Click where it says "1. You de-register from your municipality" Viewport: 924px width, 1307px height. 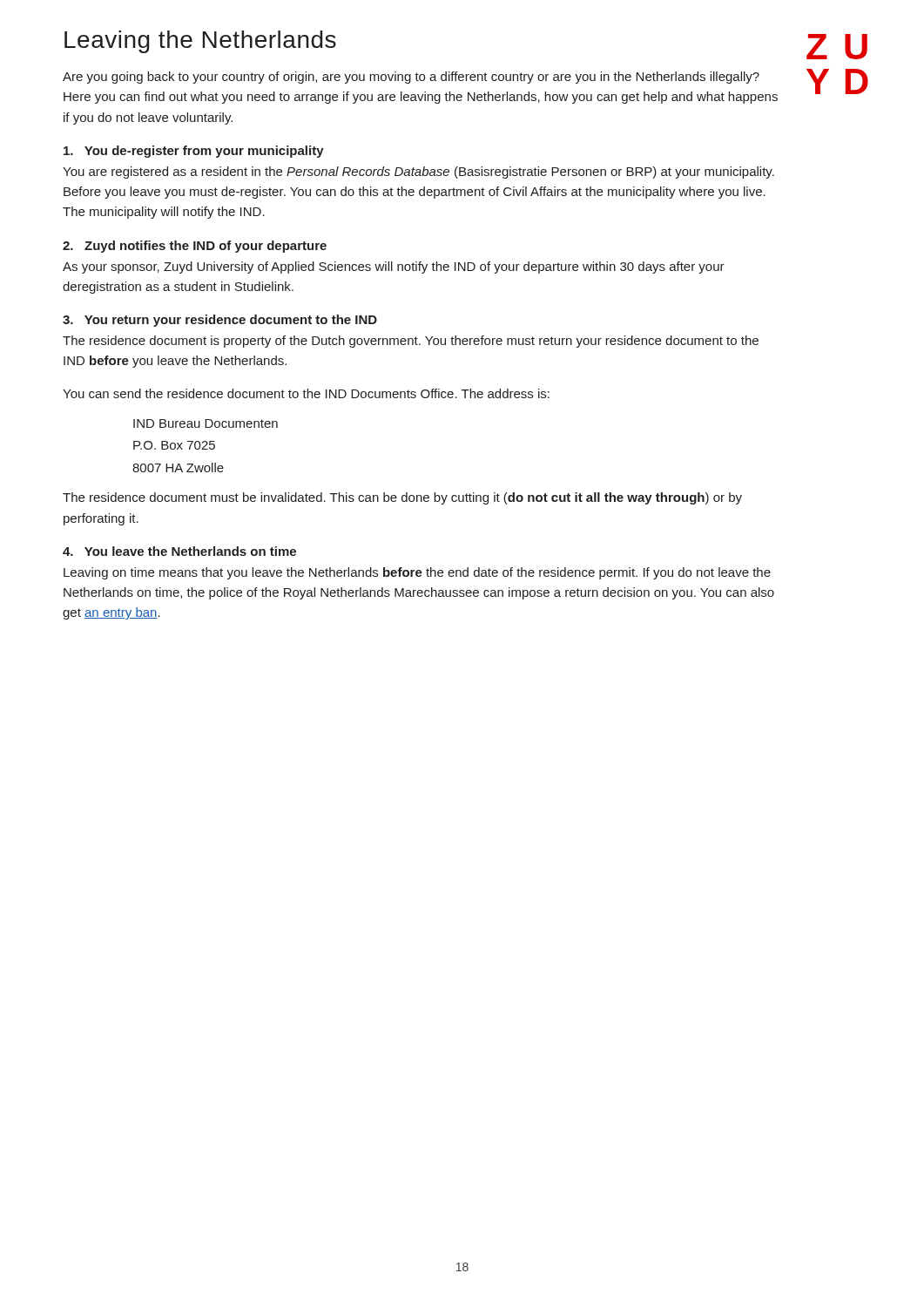(193, 150)
